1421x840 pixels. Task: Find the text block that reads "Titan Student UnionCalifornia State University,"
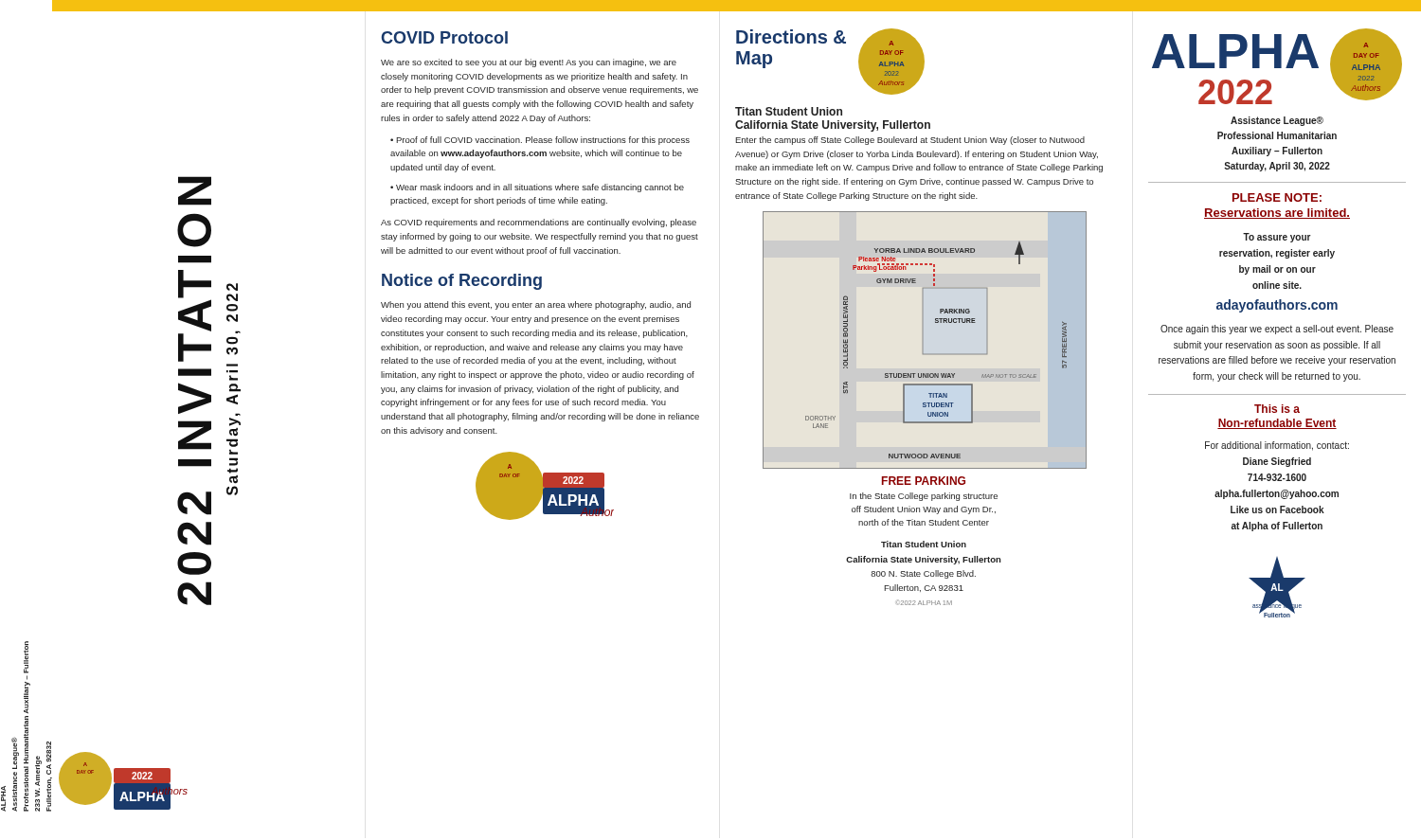924,566
